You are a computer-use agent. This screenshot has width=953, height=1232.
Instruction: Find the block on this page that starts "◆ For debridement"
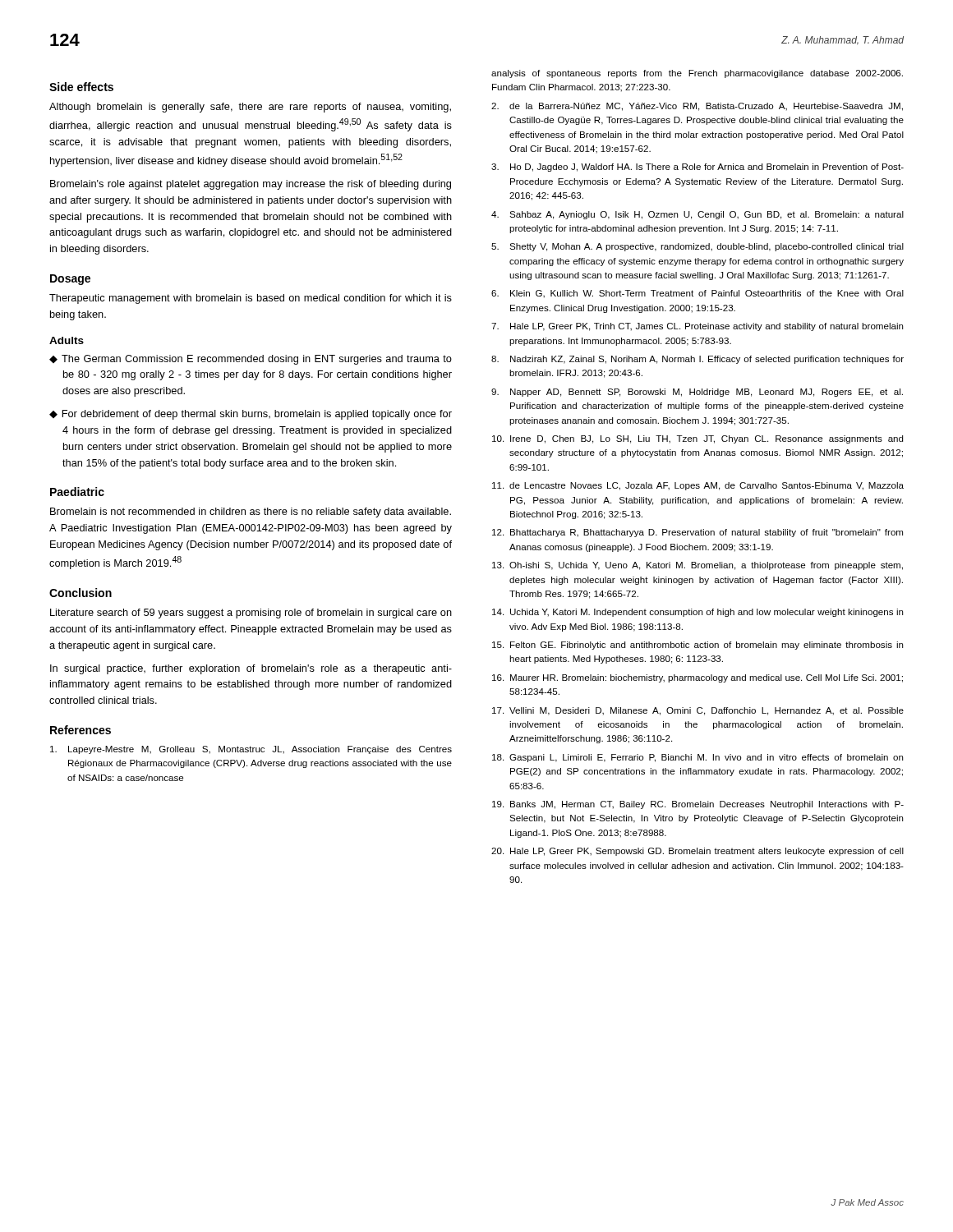click(251, 438)
